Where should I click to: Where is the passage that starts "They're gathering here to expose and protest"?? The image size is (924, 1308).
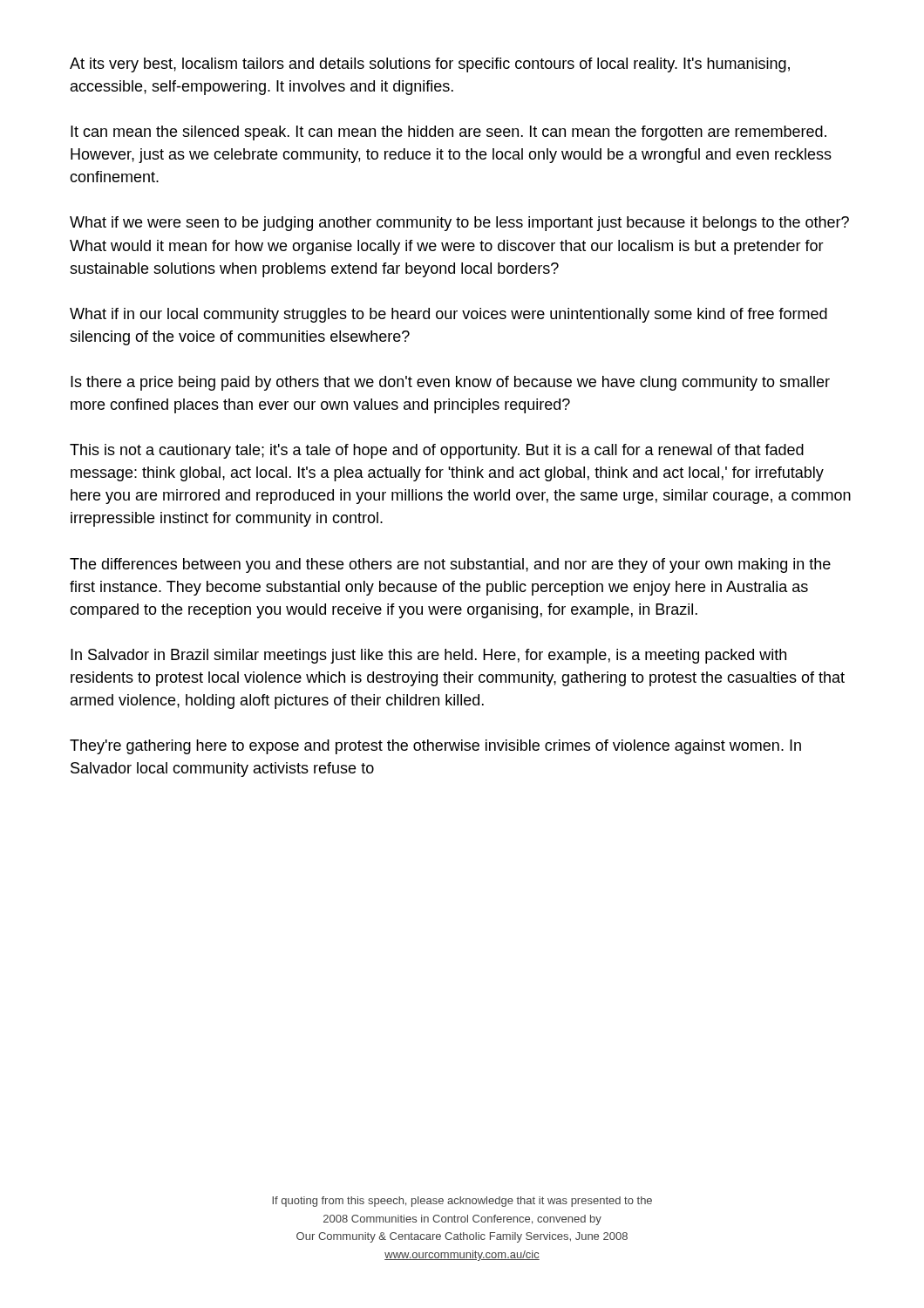[436, 757]
